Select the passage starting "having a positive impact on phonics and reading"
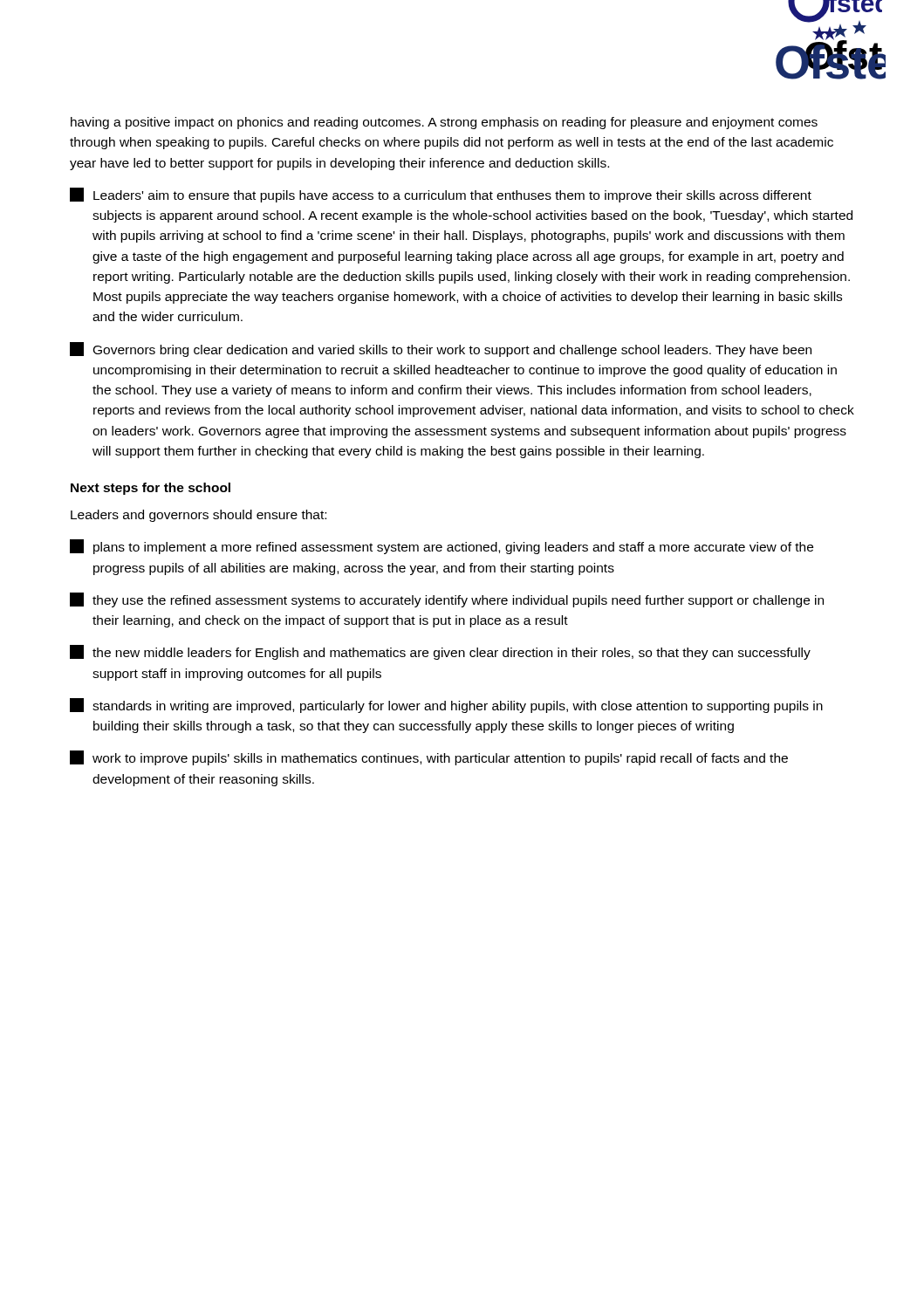This screenshot has width=924, height=1309. tap(452, 142)
